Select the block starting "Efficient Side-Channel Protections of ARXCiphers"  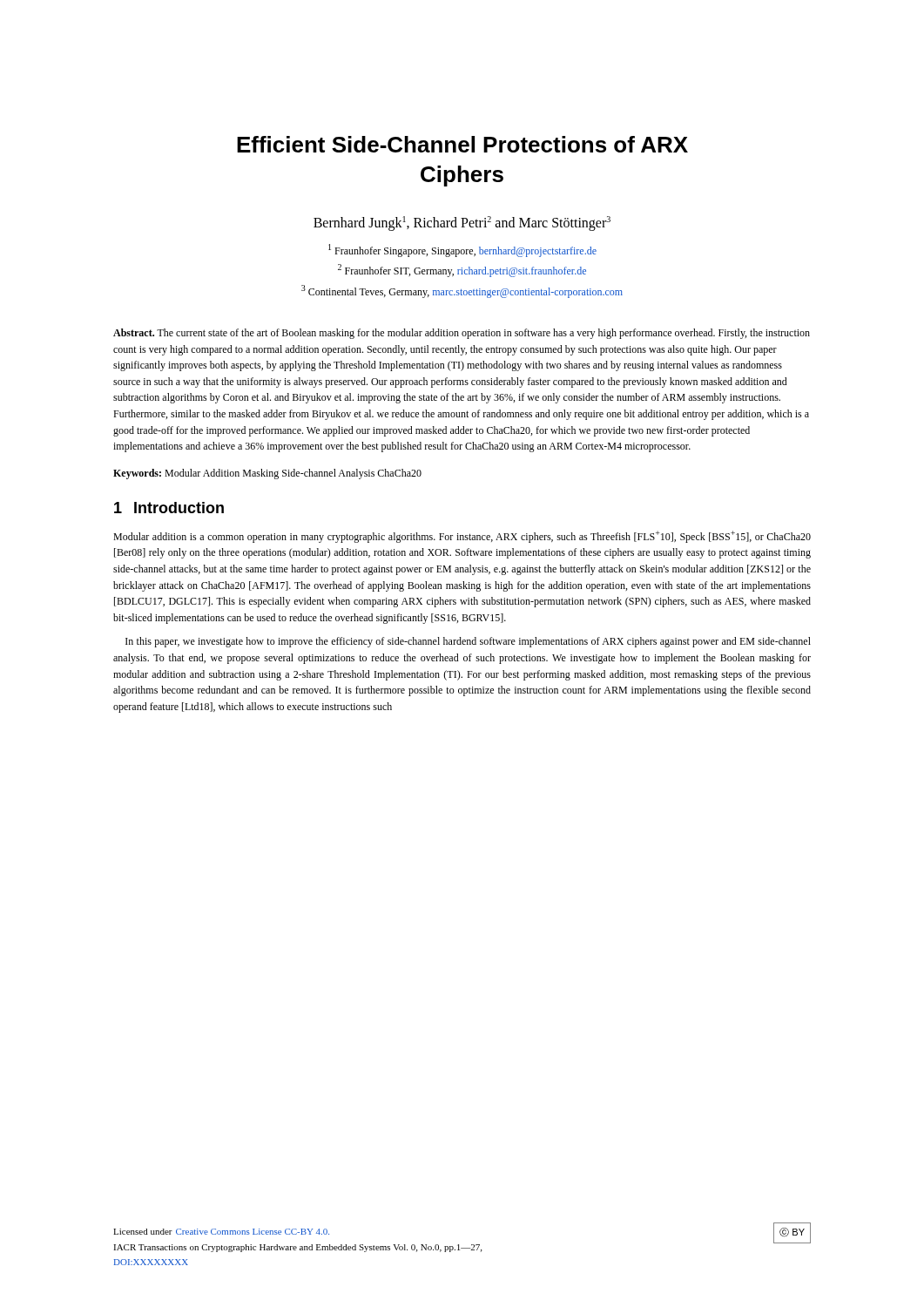pos(462,160)
